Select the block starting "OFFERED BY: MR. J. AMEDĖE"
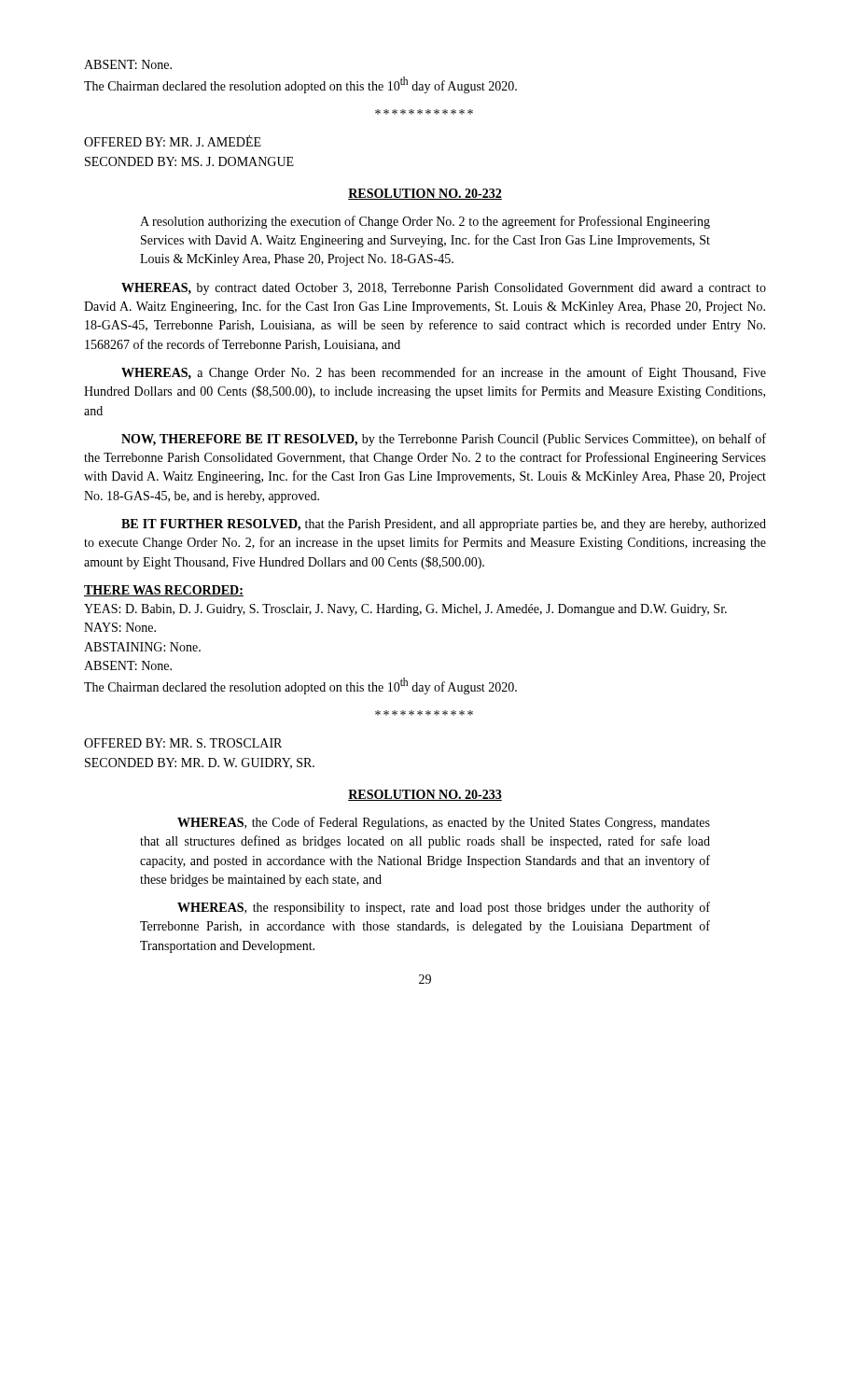Screen dimensions: 1400x850 (x=173, y=141)
